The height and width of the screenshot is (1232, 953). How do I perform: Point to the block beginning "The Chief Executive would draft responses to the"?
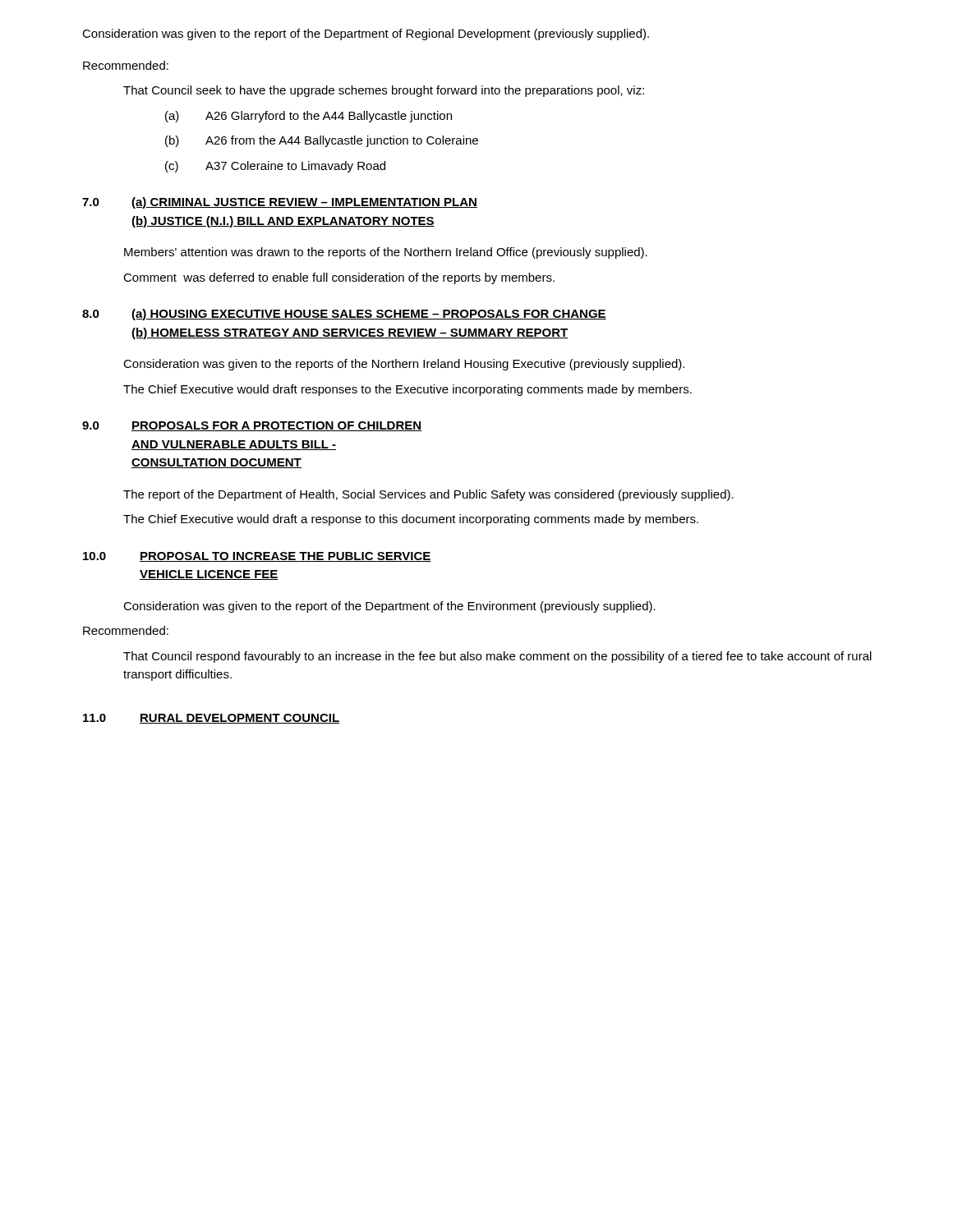(408, 389)
